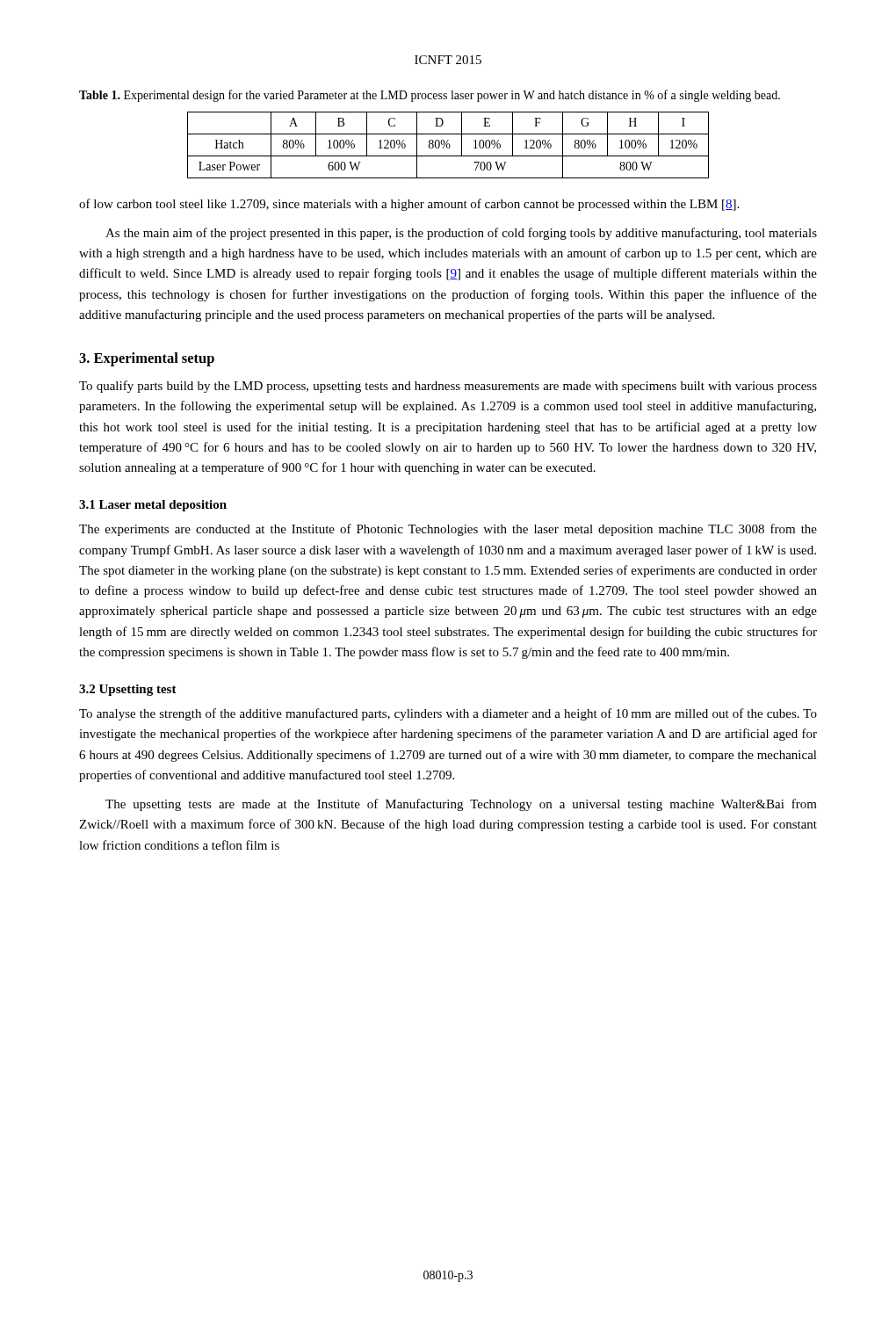Navigate to the region starting "To analyse the strength of the additive manufactured"
This screenshot has height=1318, width=896.
pyautogui.click(x=448, y=744)
